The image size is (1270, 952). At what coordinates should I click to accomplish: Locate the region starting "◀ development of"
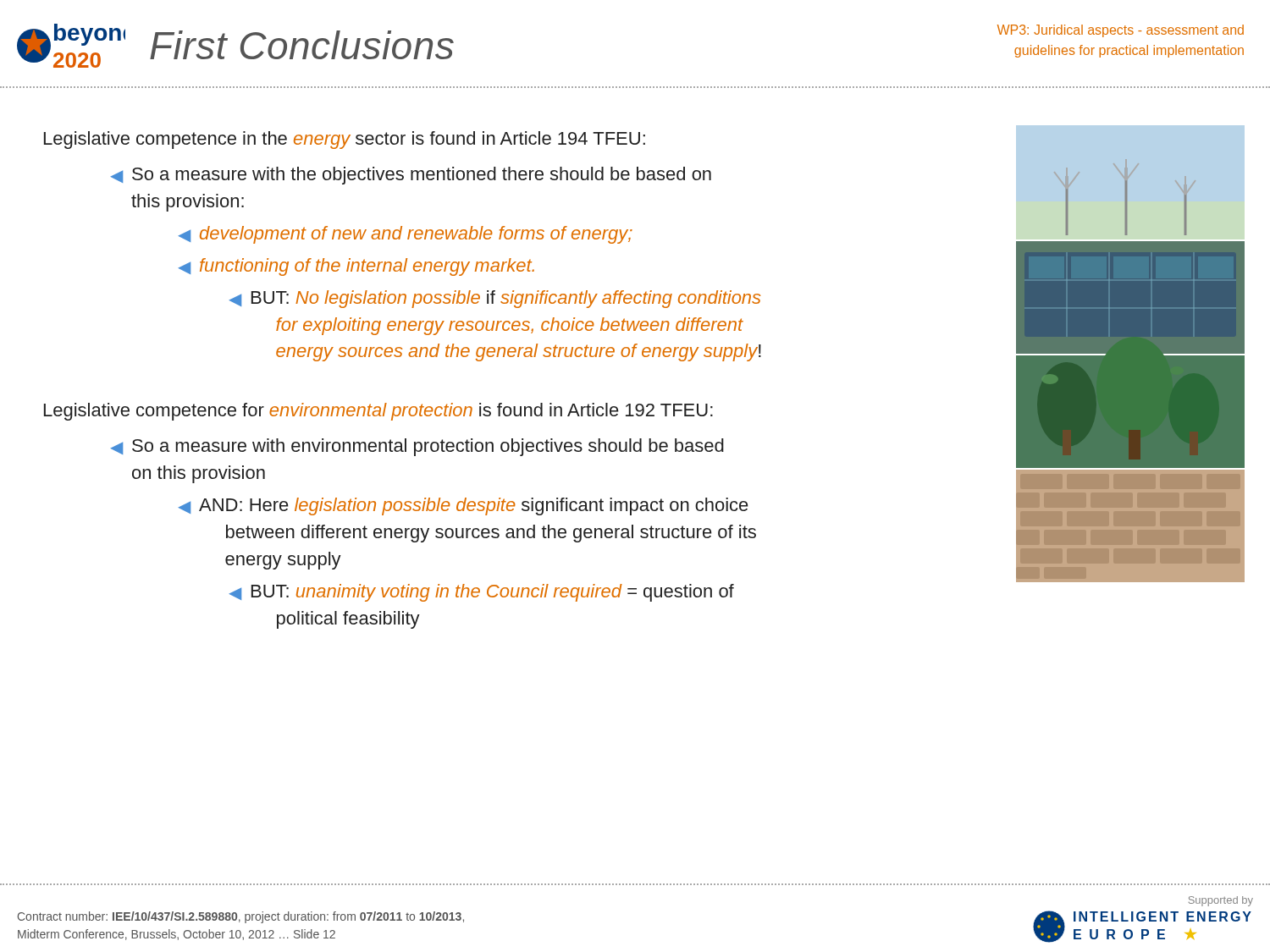[584, 233]
